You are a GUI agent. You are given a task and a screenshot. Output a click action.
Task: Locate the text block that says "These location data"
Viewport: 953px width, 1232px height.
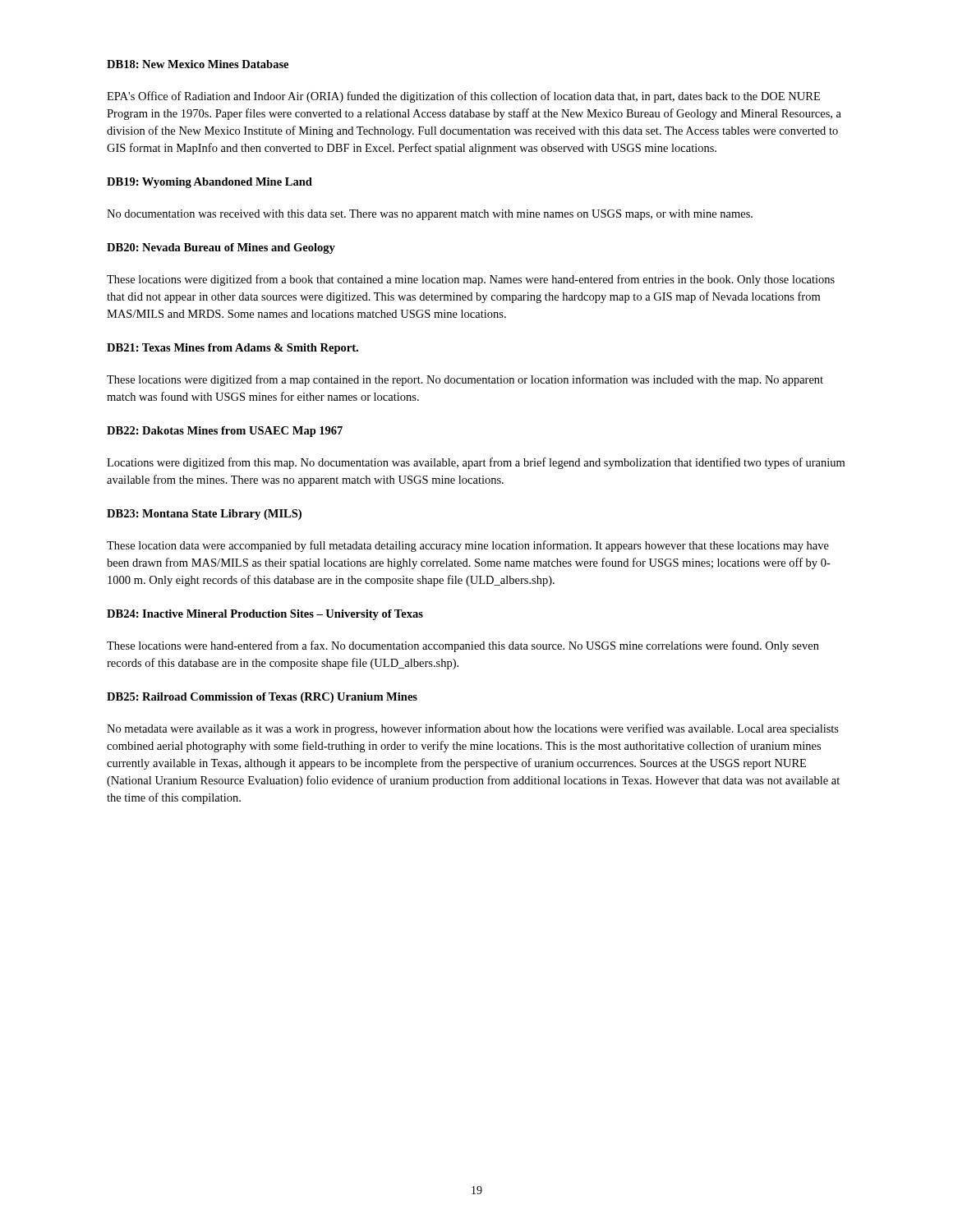tap(469, 563)
